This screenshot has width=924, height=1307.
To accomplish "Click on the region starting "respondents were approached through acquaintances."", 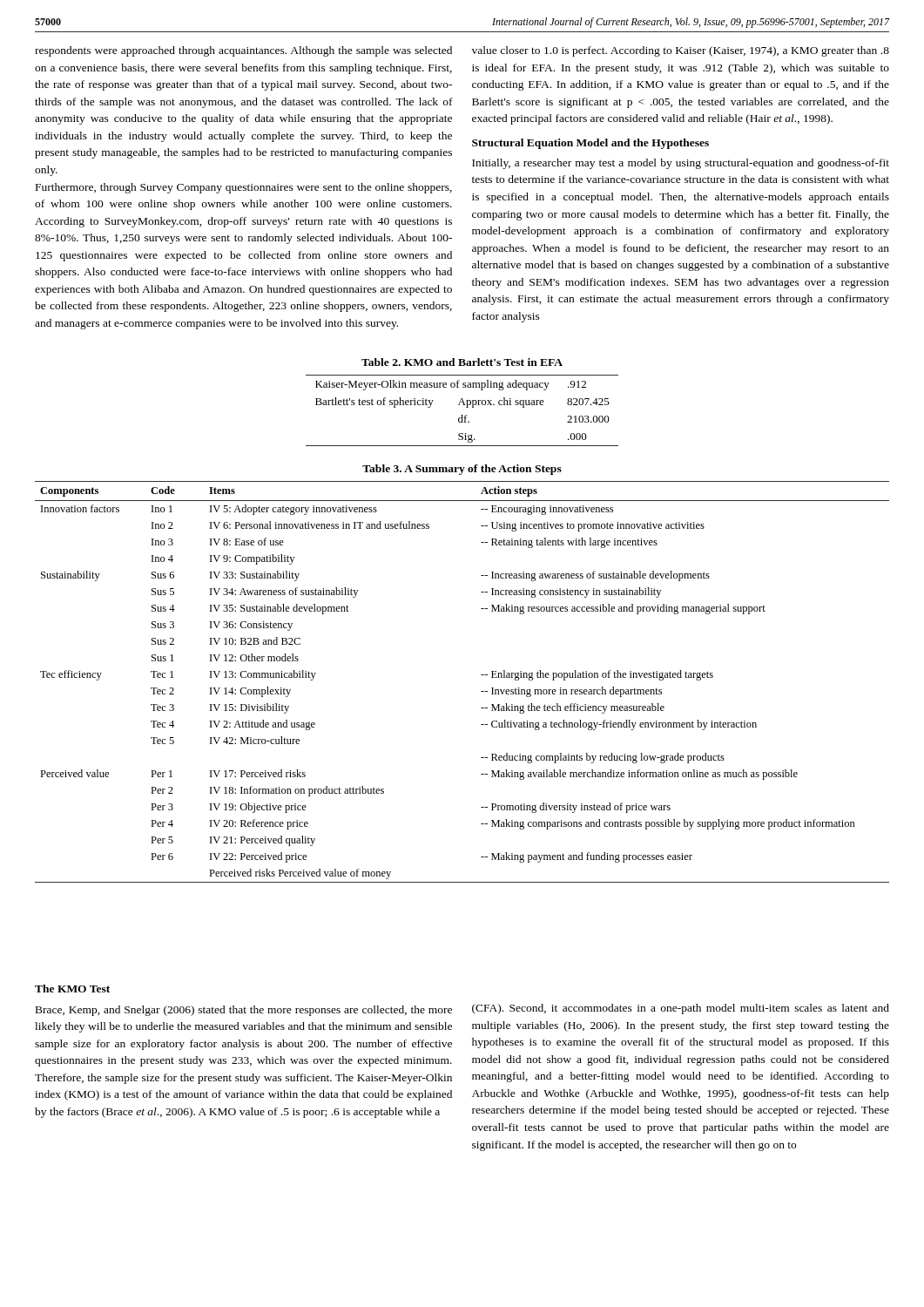I will point(244,186).
